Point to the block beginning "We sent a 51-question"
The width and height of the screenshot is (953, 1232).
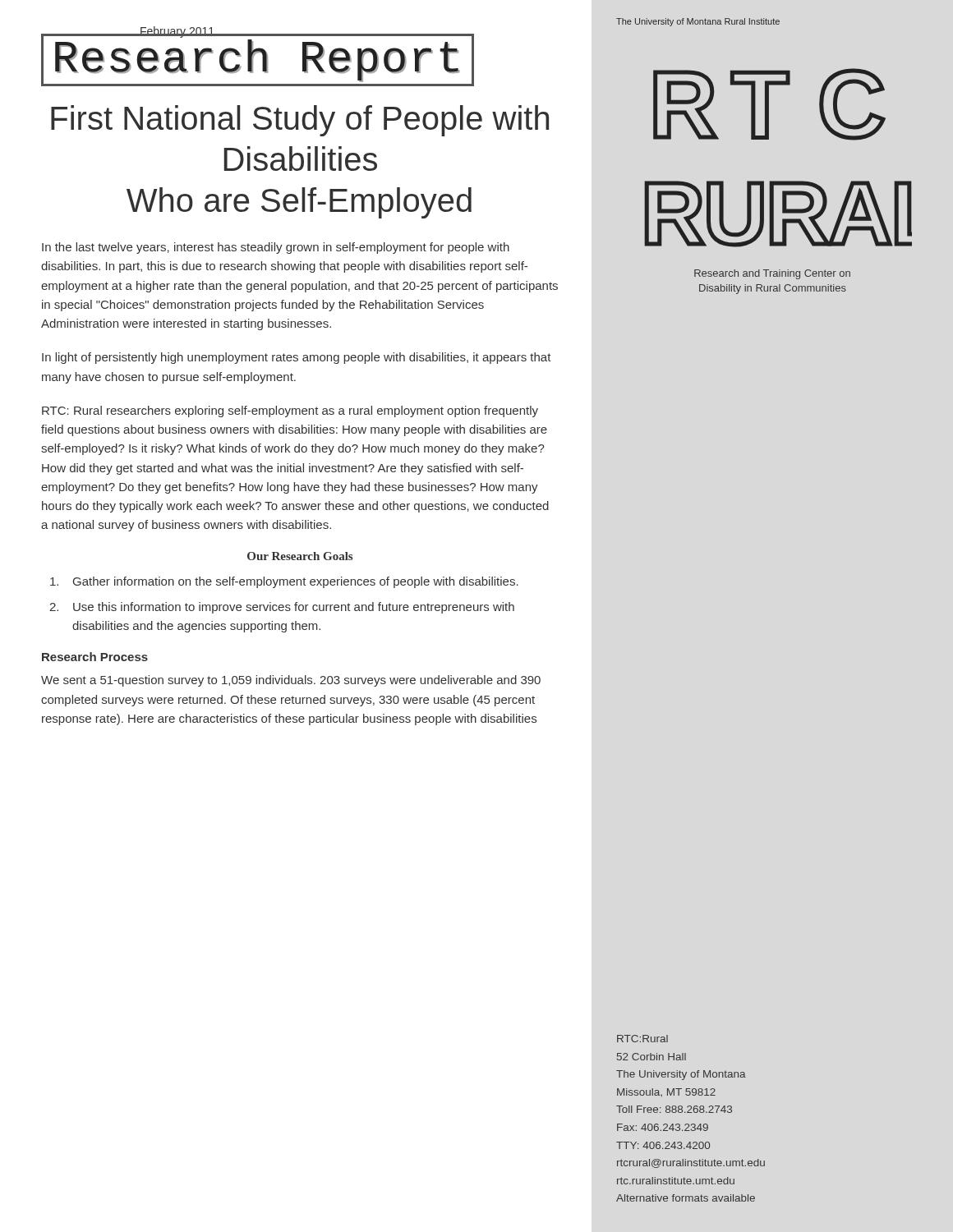(x=291, y=699)
